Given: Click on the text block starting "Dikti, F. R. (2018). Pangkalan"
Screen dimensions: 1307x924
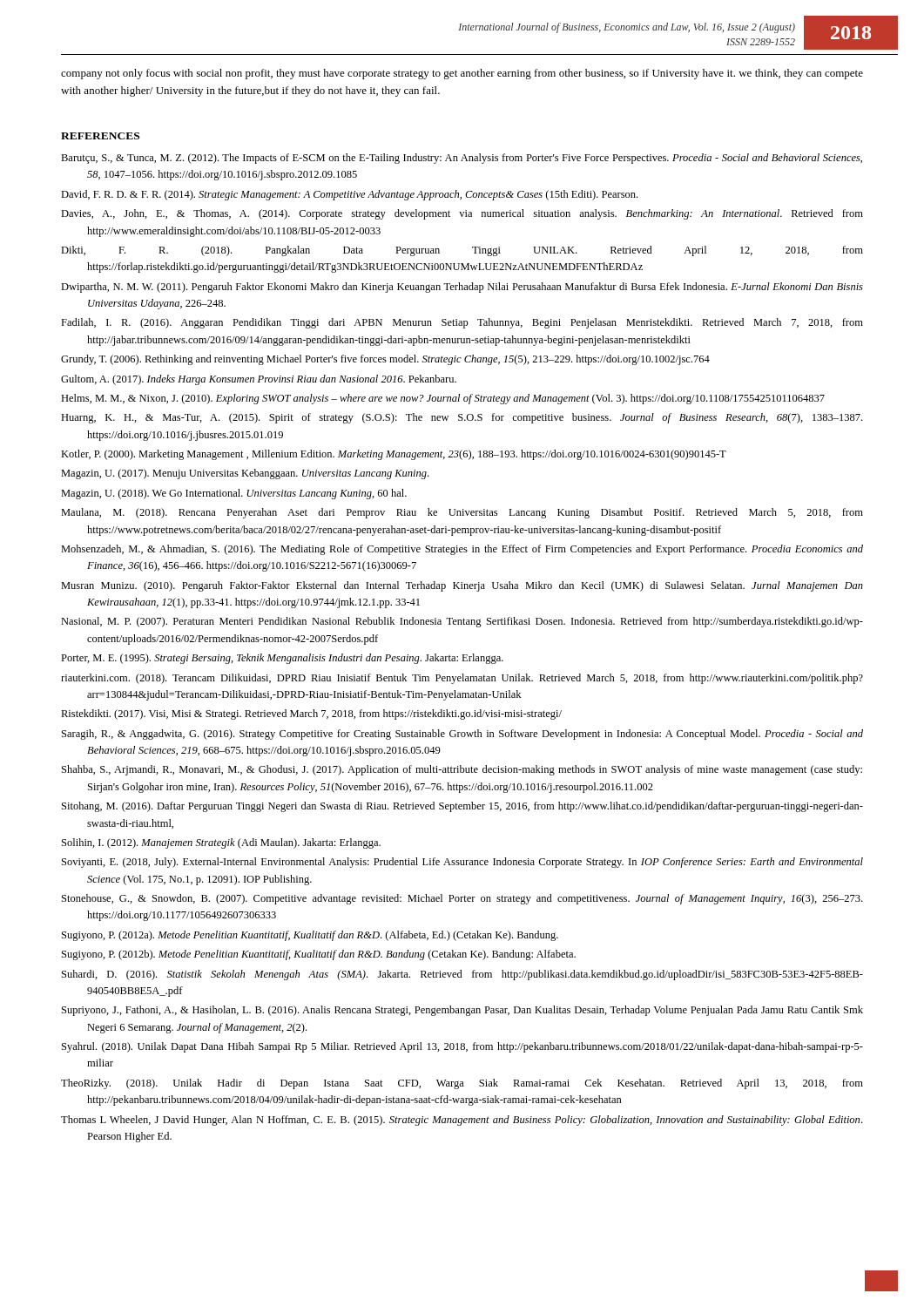Looking at the screenshot, I should point(462,258).
